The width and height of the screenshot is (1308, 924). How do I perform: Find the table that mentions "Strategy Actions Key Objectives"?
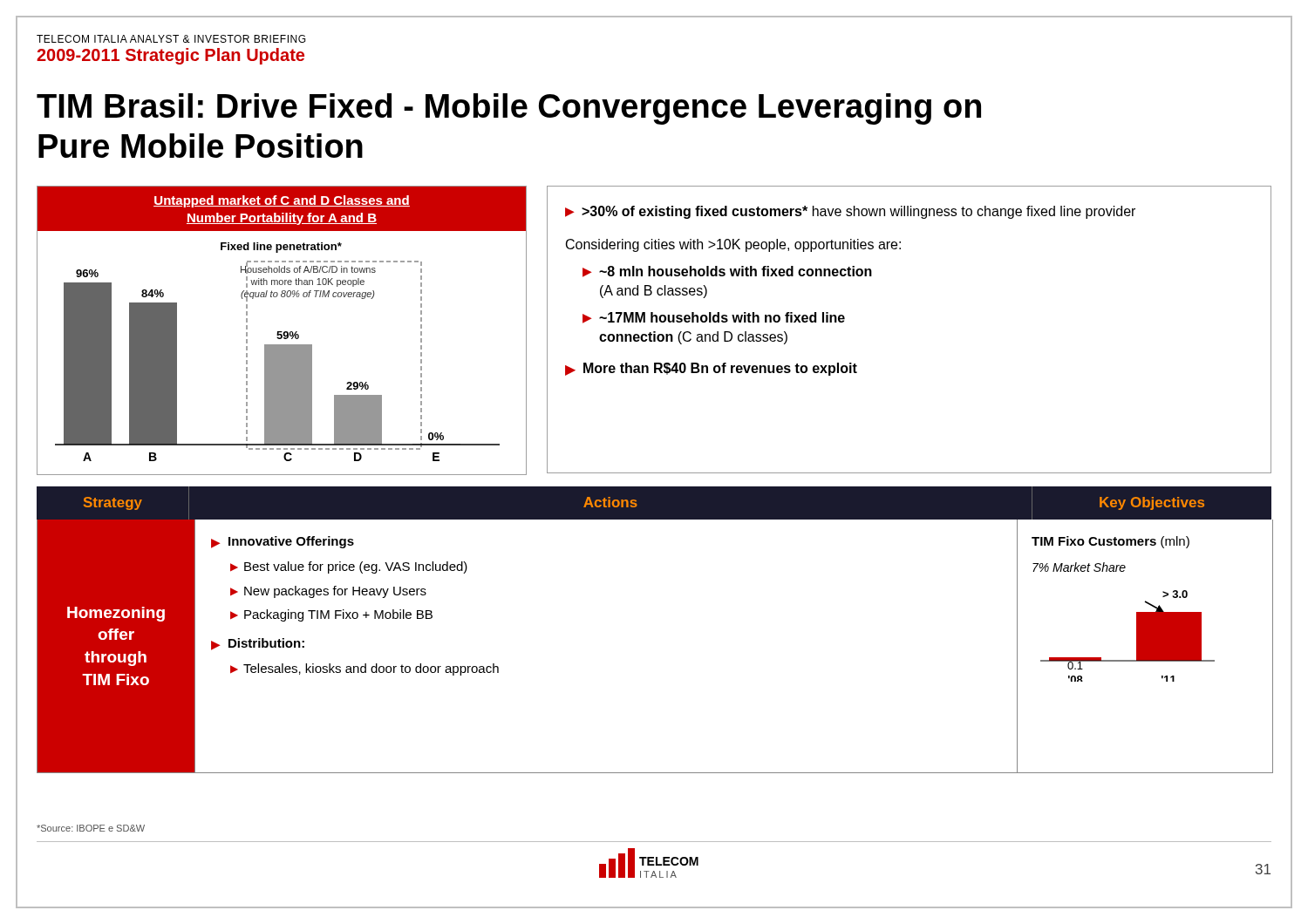(x=654, y=656)
